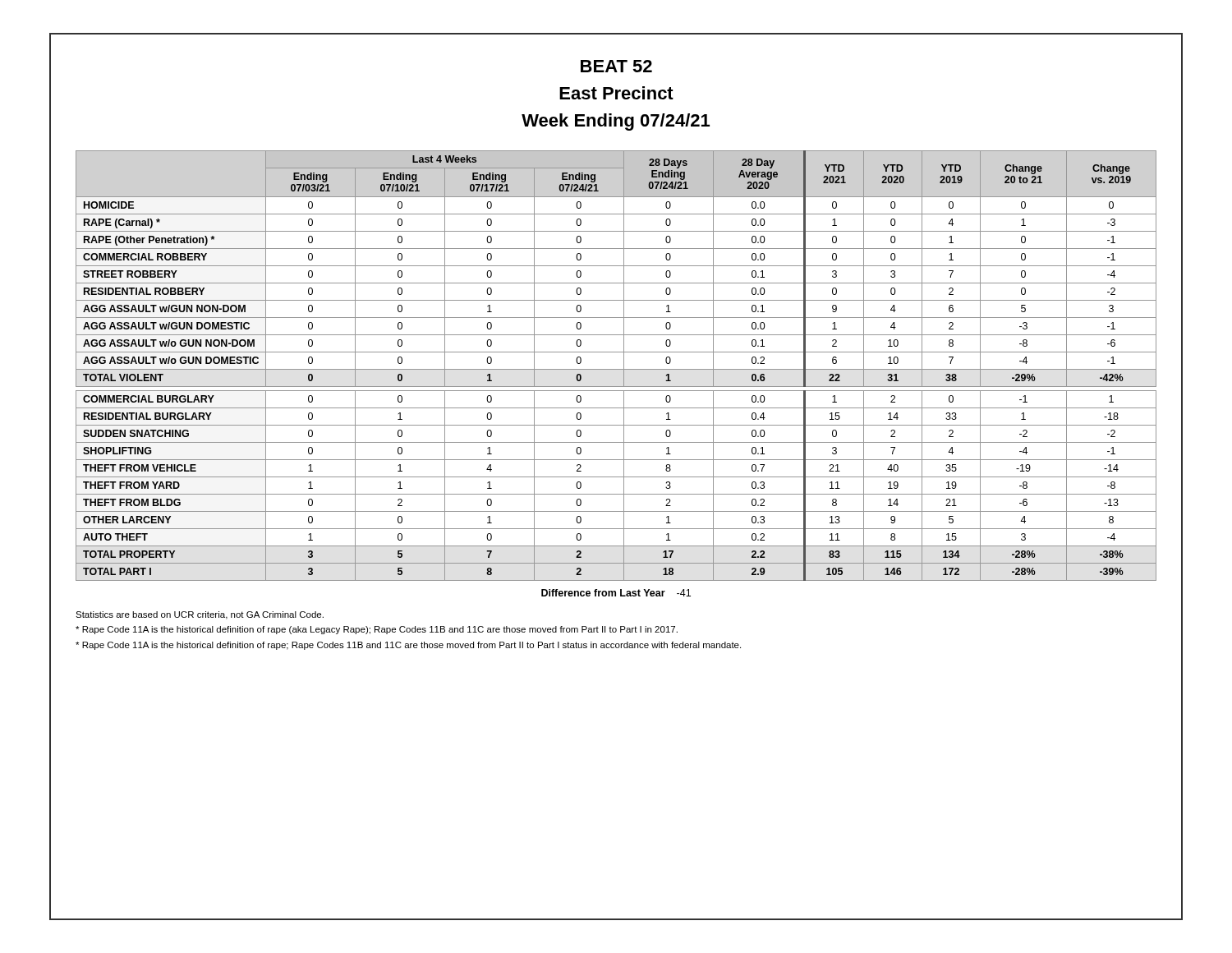Select the text starting "BEAT 52 East Precinct Week Ending 07/24/21"
1232x953 pixels.
coord(616,93)
